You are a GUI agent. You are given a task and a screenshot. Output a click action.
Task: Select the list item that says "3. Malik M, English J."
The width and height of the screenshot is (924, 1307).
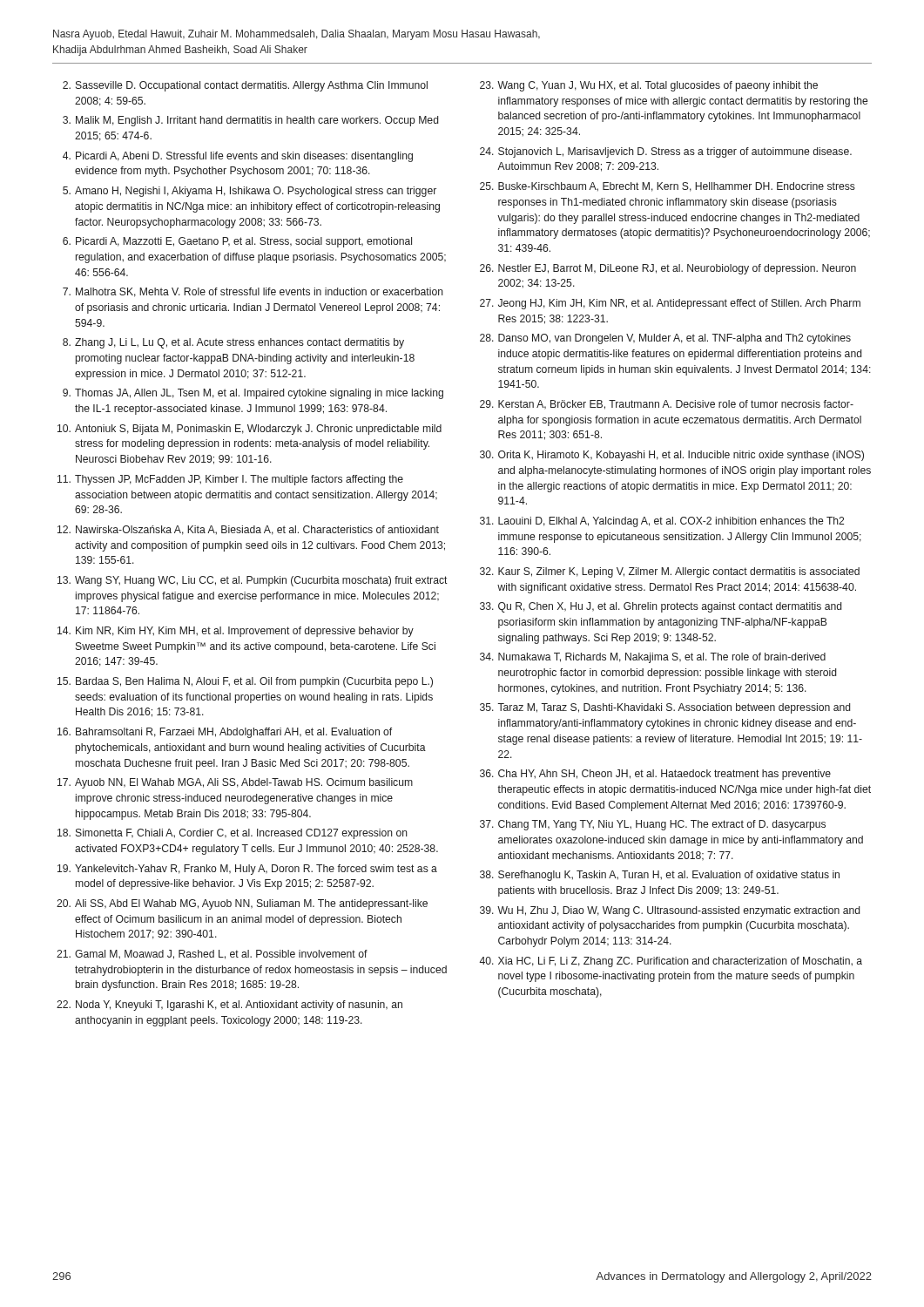pyautogui.click(x=251, y=129)
